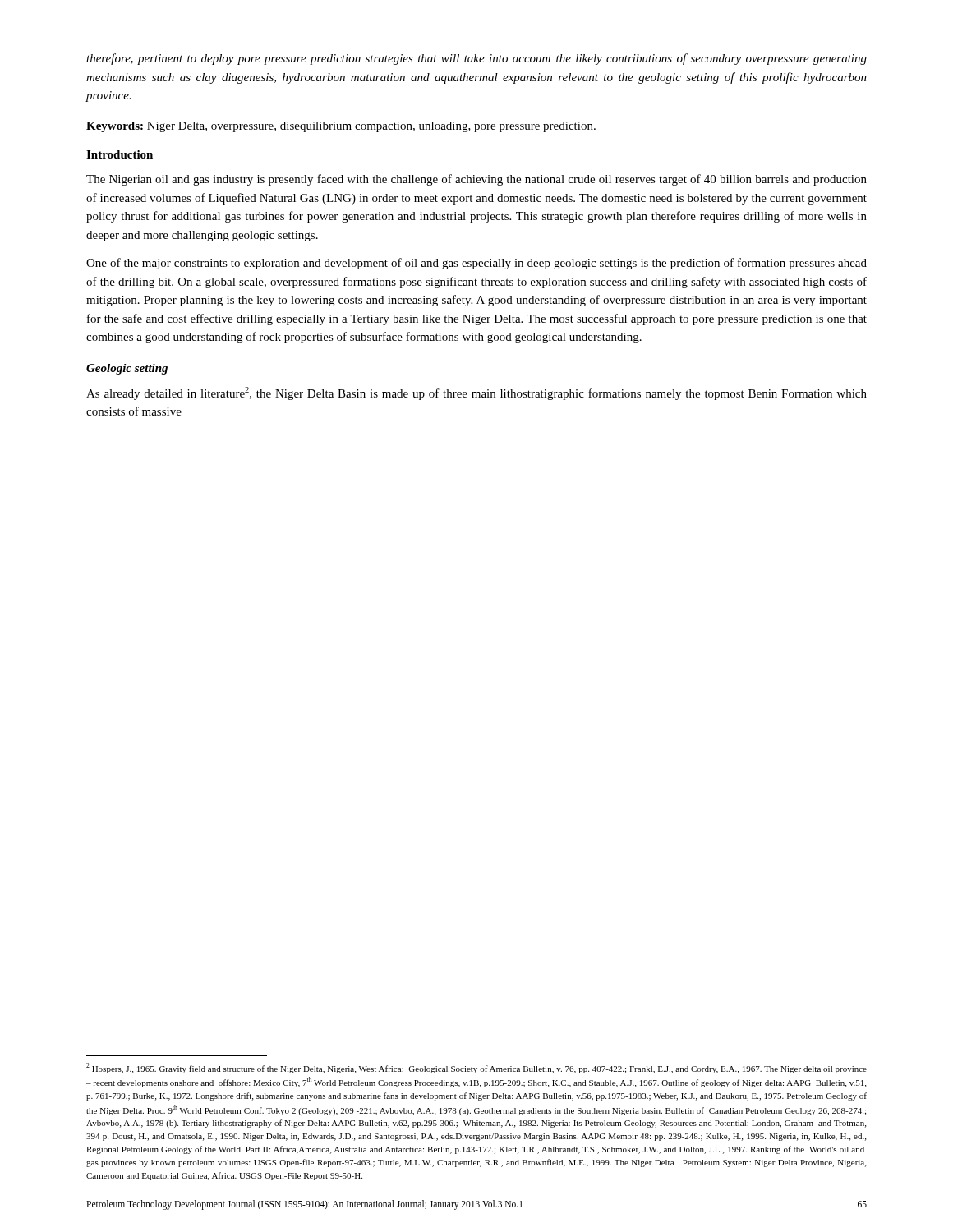Find the section header that says "Geologic setting"

(127, 368)
